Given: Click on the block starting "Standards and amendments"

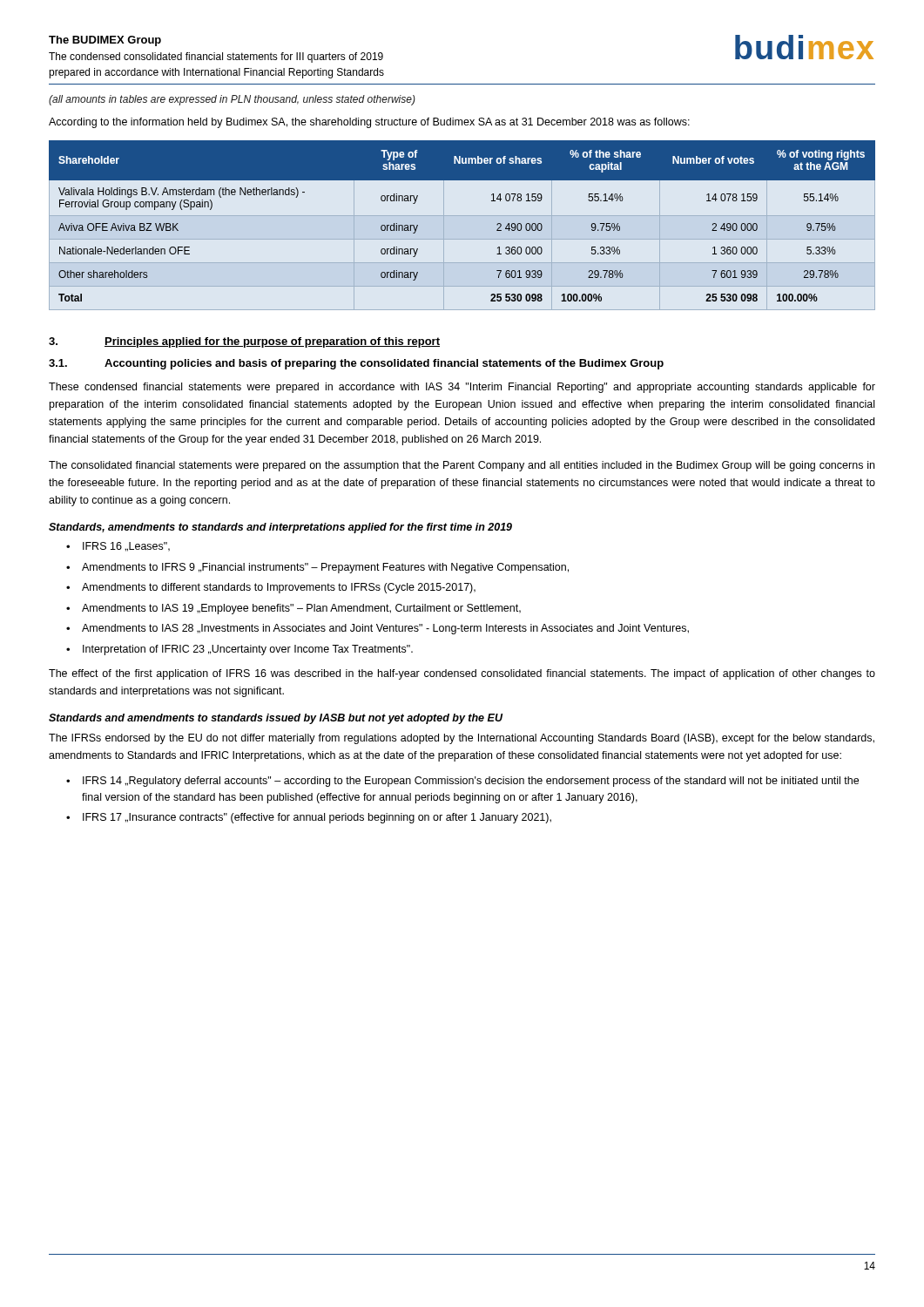Looking at the screenshot, I should [x=276, y=718].
